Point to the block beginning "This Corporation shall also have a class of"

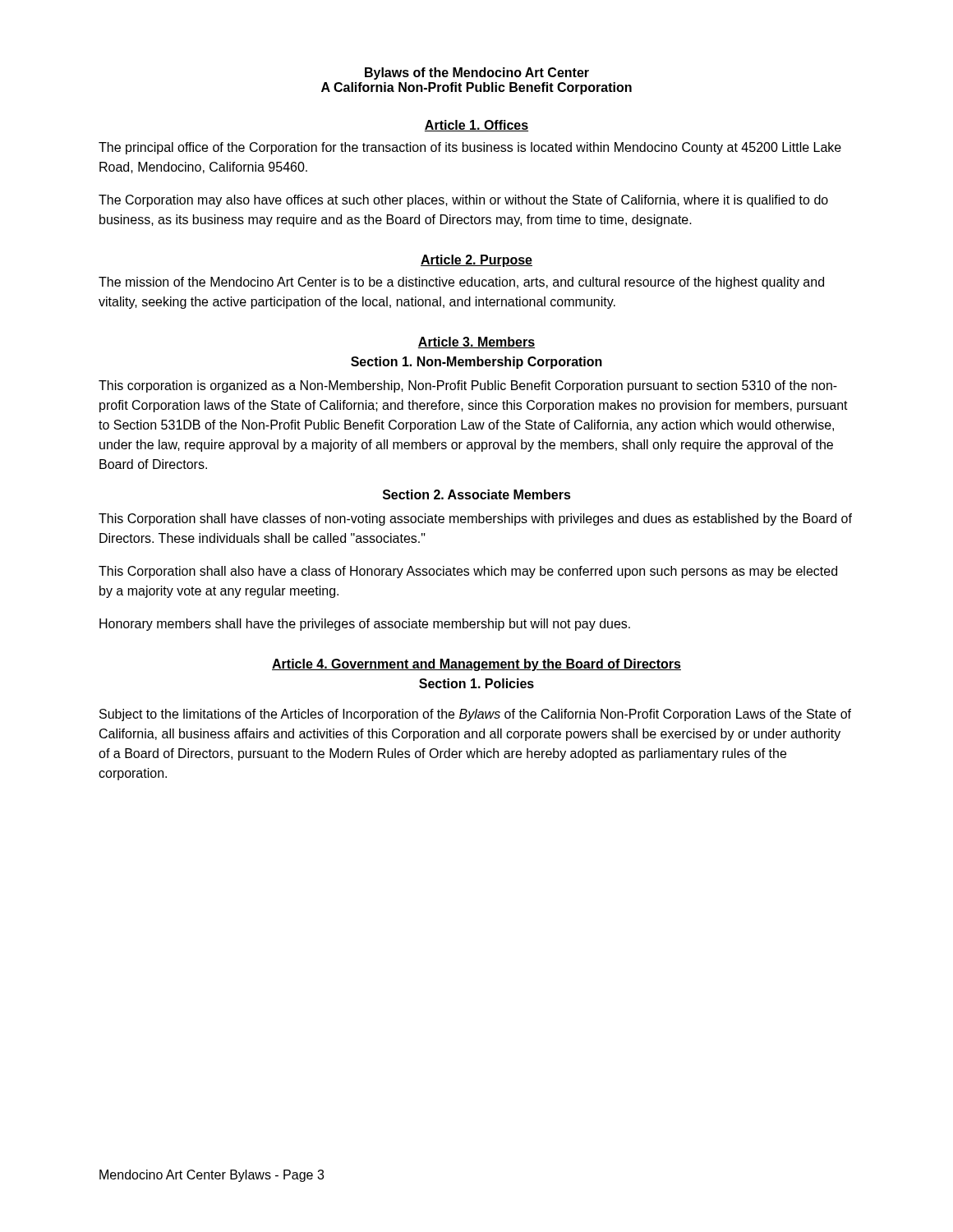pos(468,581)
